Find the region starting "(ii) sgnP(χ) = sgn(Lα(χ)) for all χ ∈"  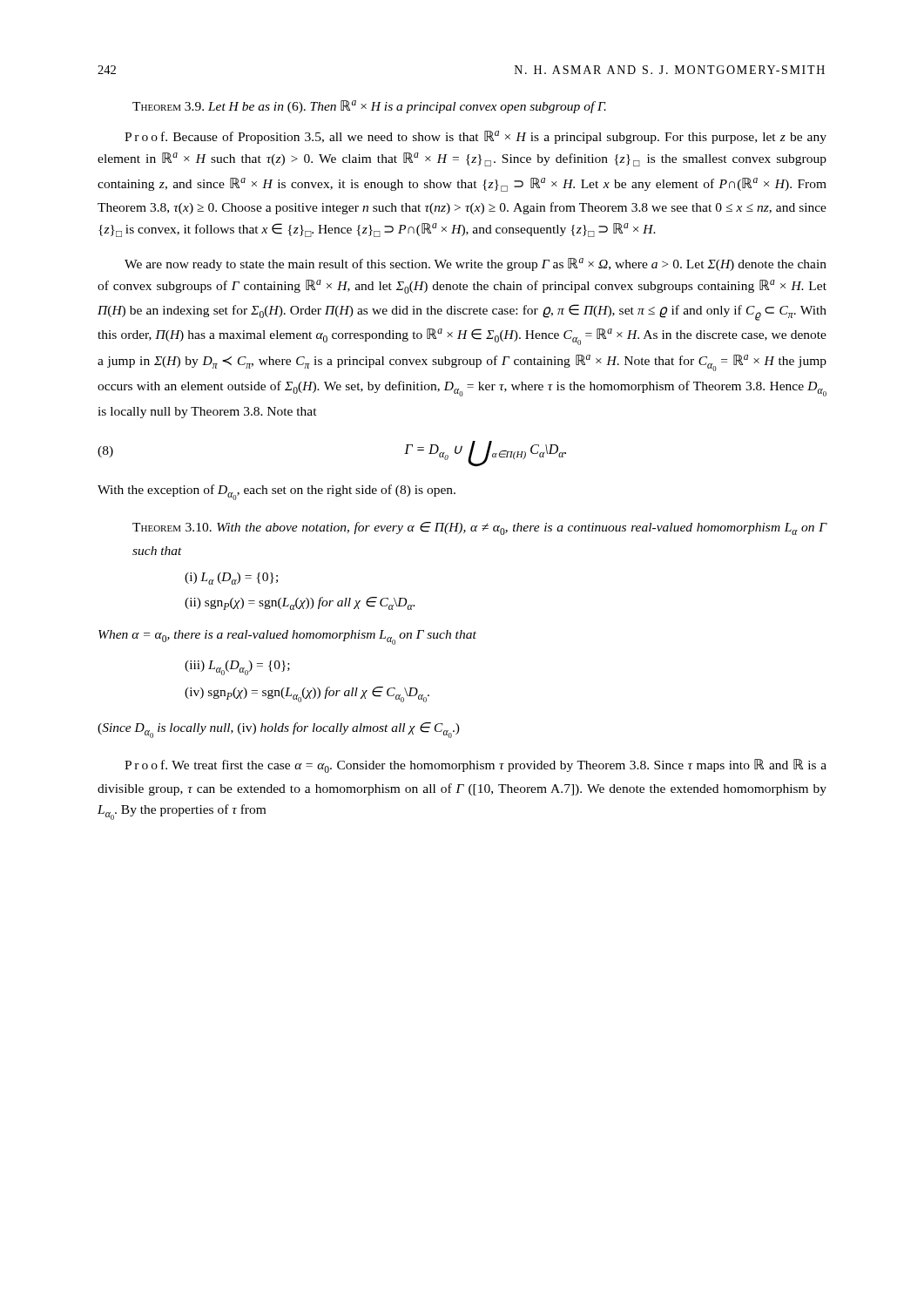tap(300, 604)
